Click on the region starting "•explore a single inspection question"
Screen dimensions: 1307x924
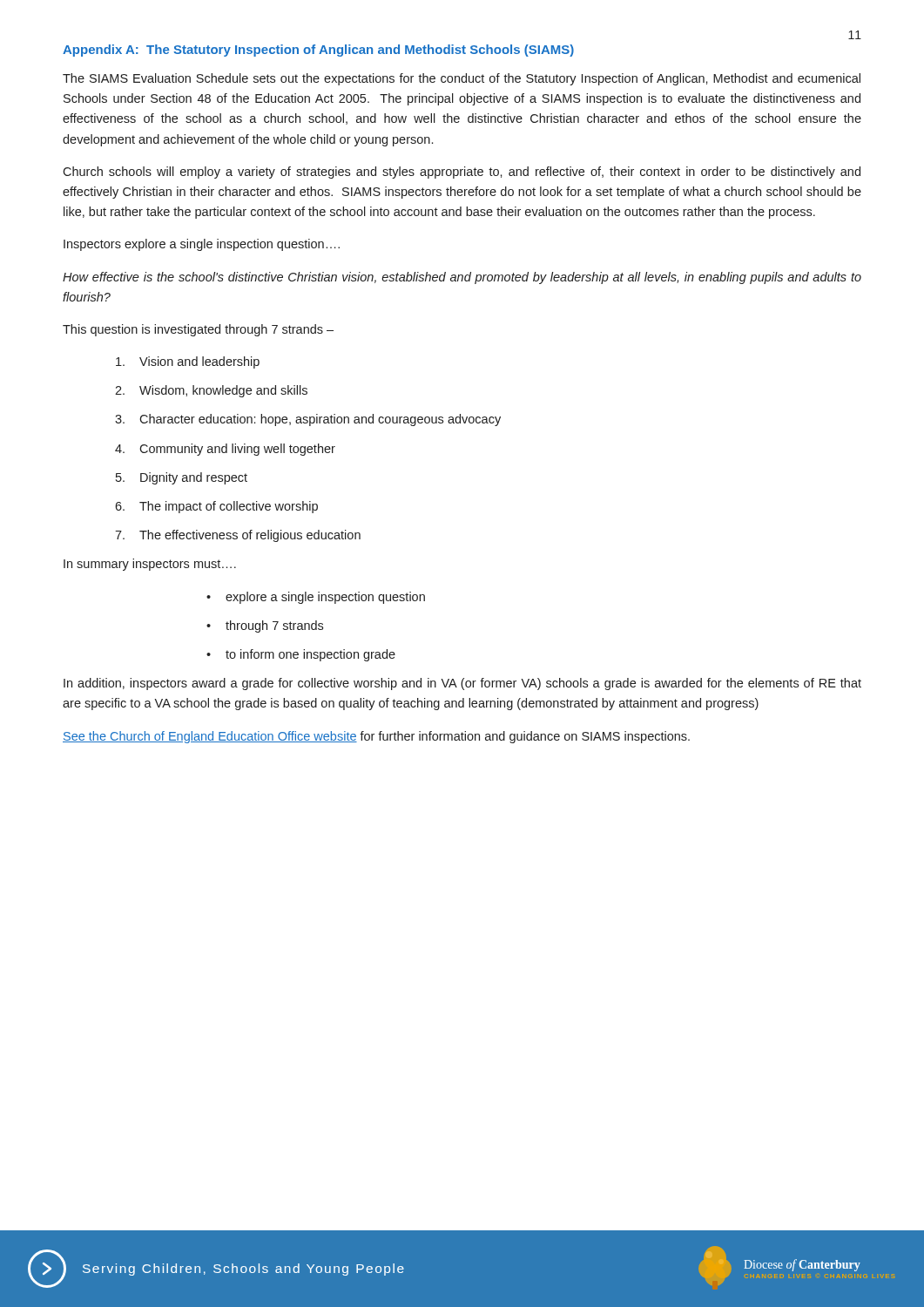(x=316, y=597)
